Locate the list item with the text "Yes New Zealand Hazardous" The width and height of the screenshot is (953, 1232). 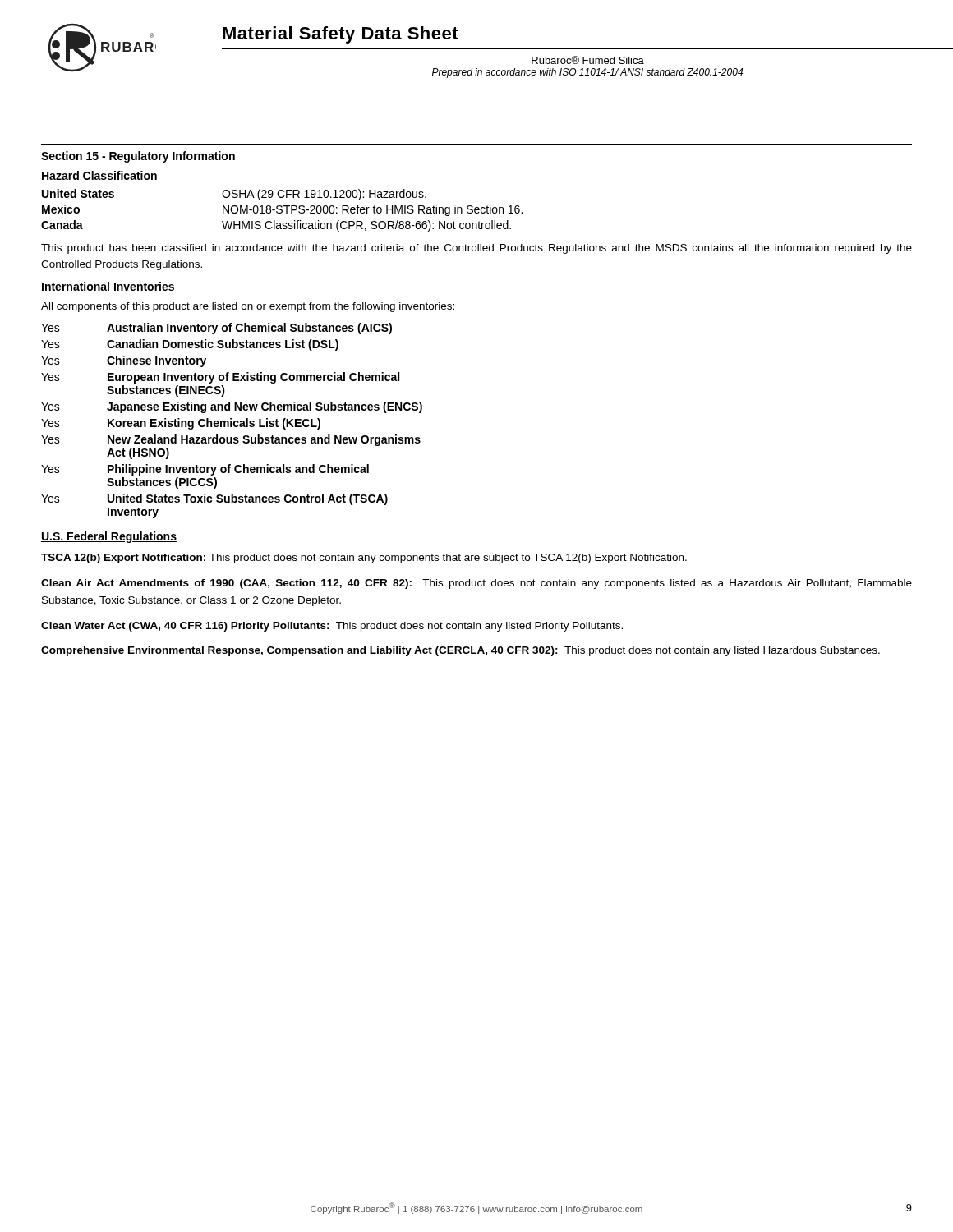[231, 440]
